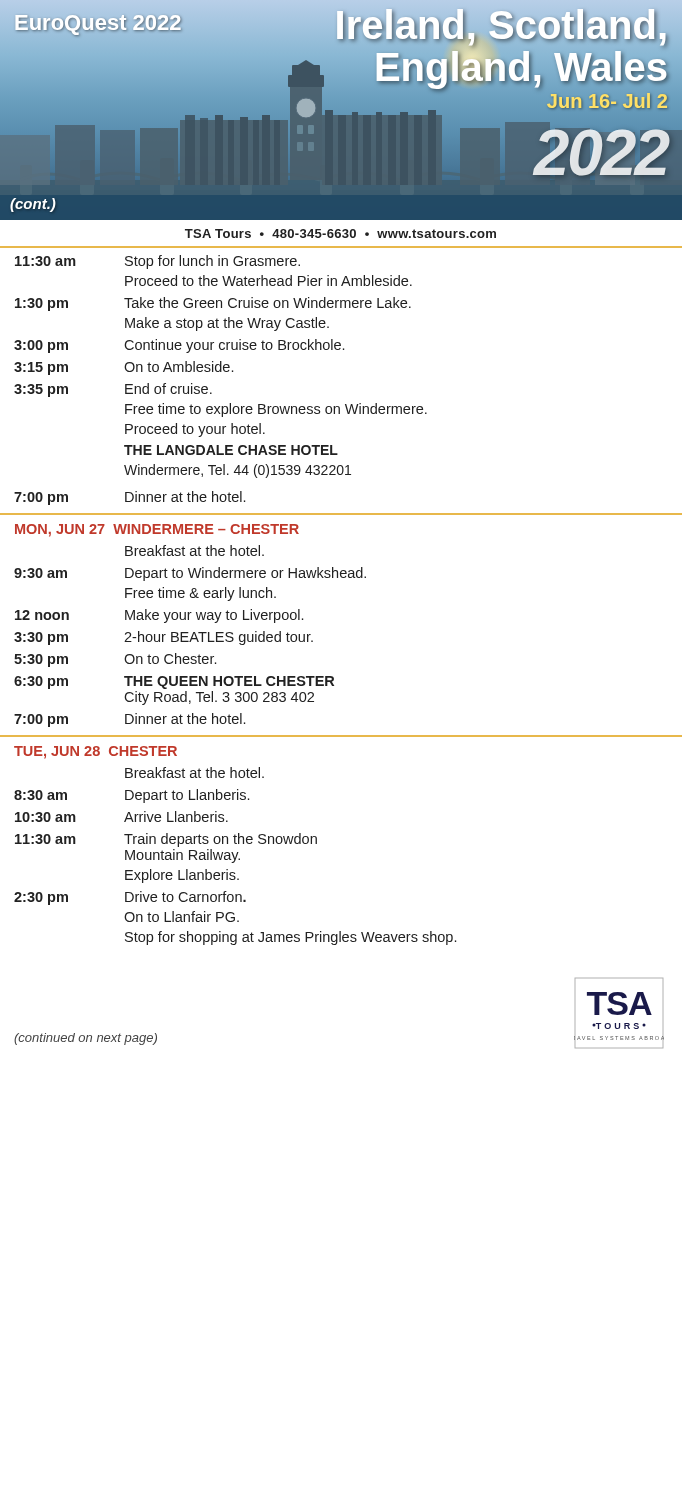This screenshot has width=682, height=1500.
Task: Locate the text block starting "5:30 pm On to Chester."
Action: [36, 660]
